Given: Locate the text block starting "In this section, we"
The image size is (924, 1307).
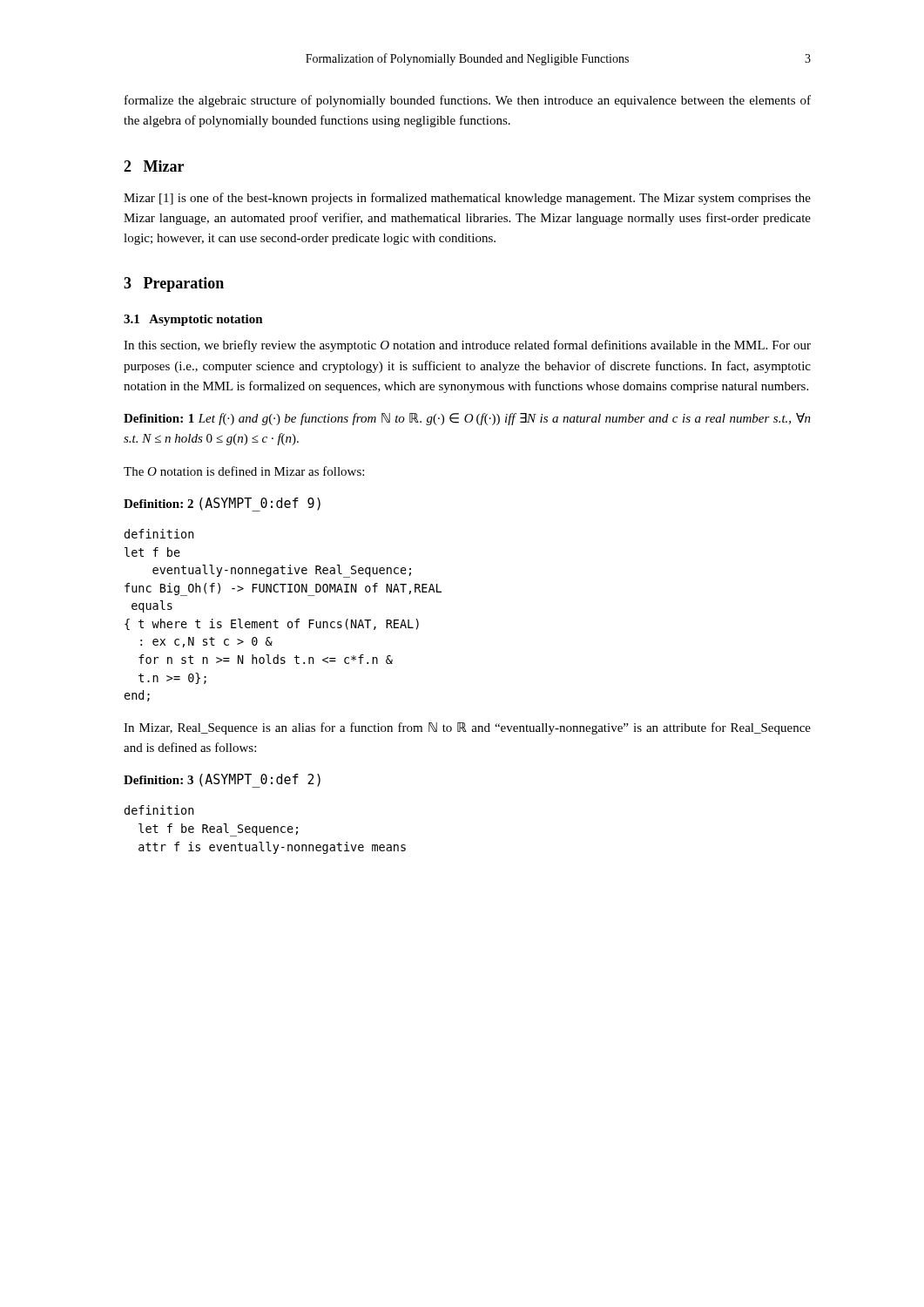Looking at the screenshot, I should click(467, 366).
